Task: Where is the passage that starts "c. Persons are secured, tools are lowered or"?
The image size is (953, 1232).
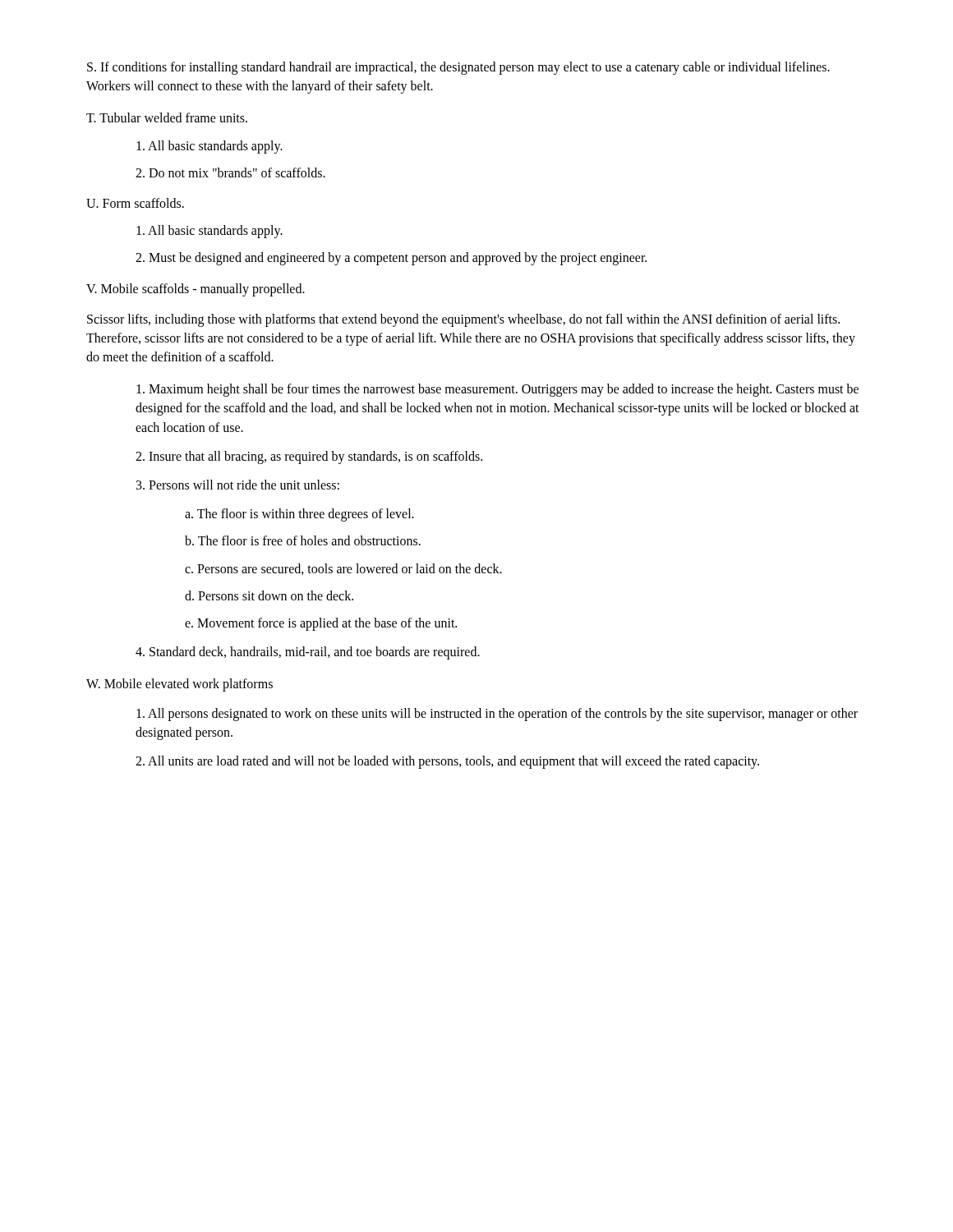Action: click(344, 568)
